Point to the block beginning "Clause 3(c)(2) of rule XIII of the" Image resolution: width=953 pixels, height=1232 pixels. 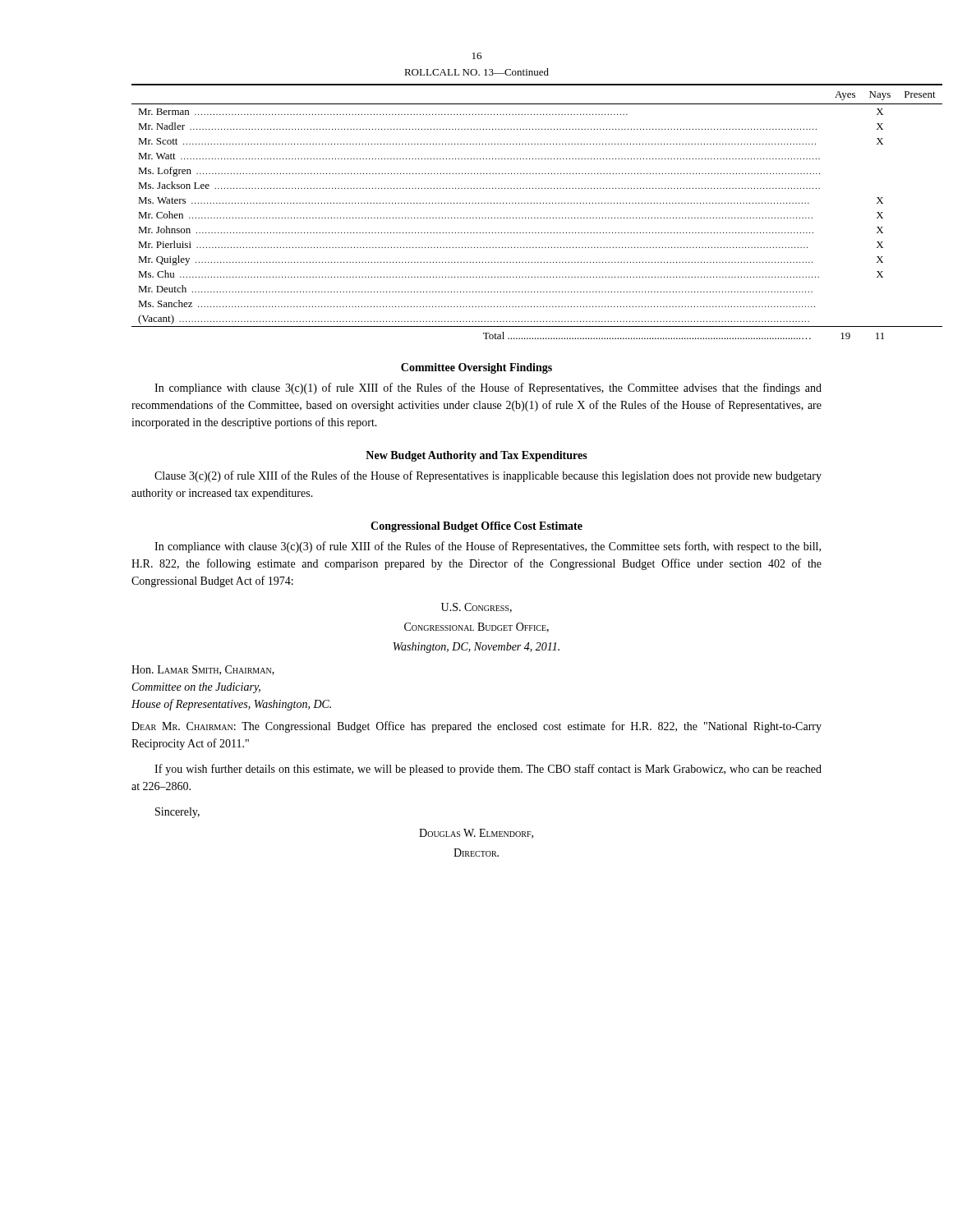[476, 485]
